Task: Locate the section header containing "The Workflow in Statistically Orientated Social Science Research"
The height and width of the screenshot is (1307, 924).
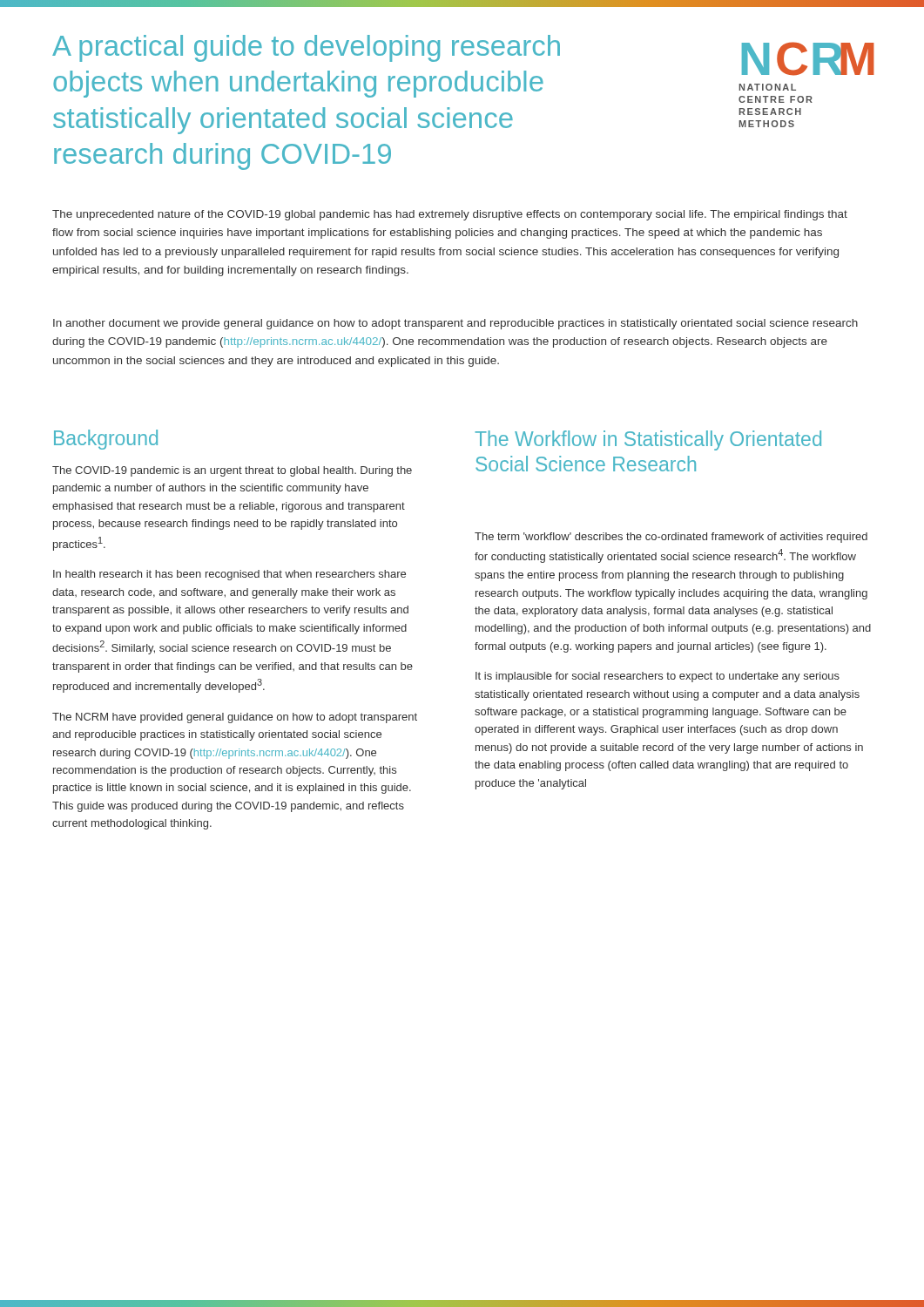Action: click(649, 452)
